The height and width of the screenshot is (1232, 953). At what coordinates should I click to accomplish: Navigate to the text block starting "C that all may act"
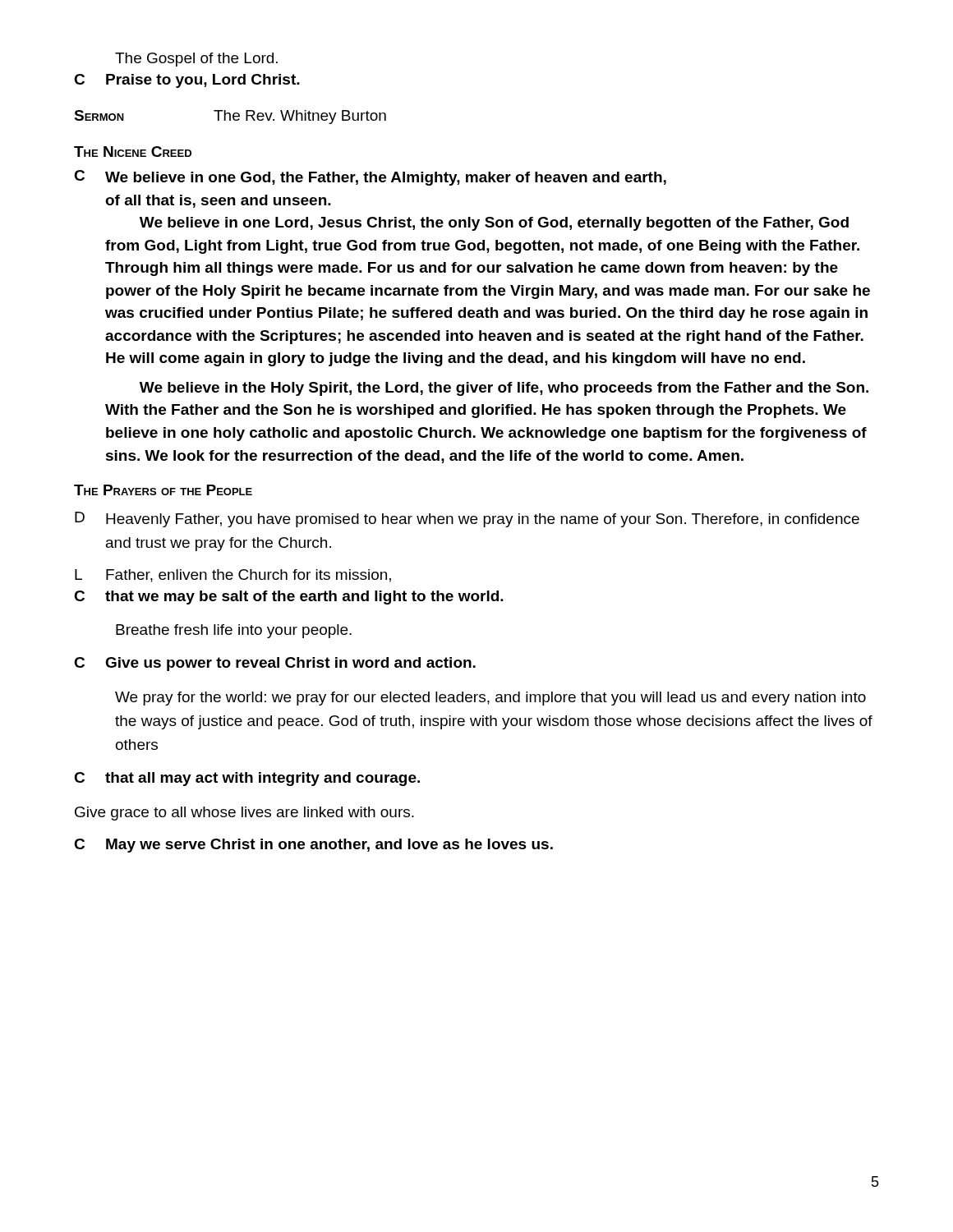click(247, 778)
